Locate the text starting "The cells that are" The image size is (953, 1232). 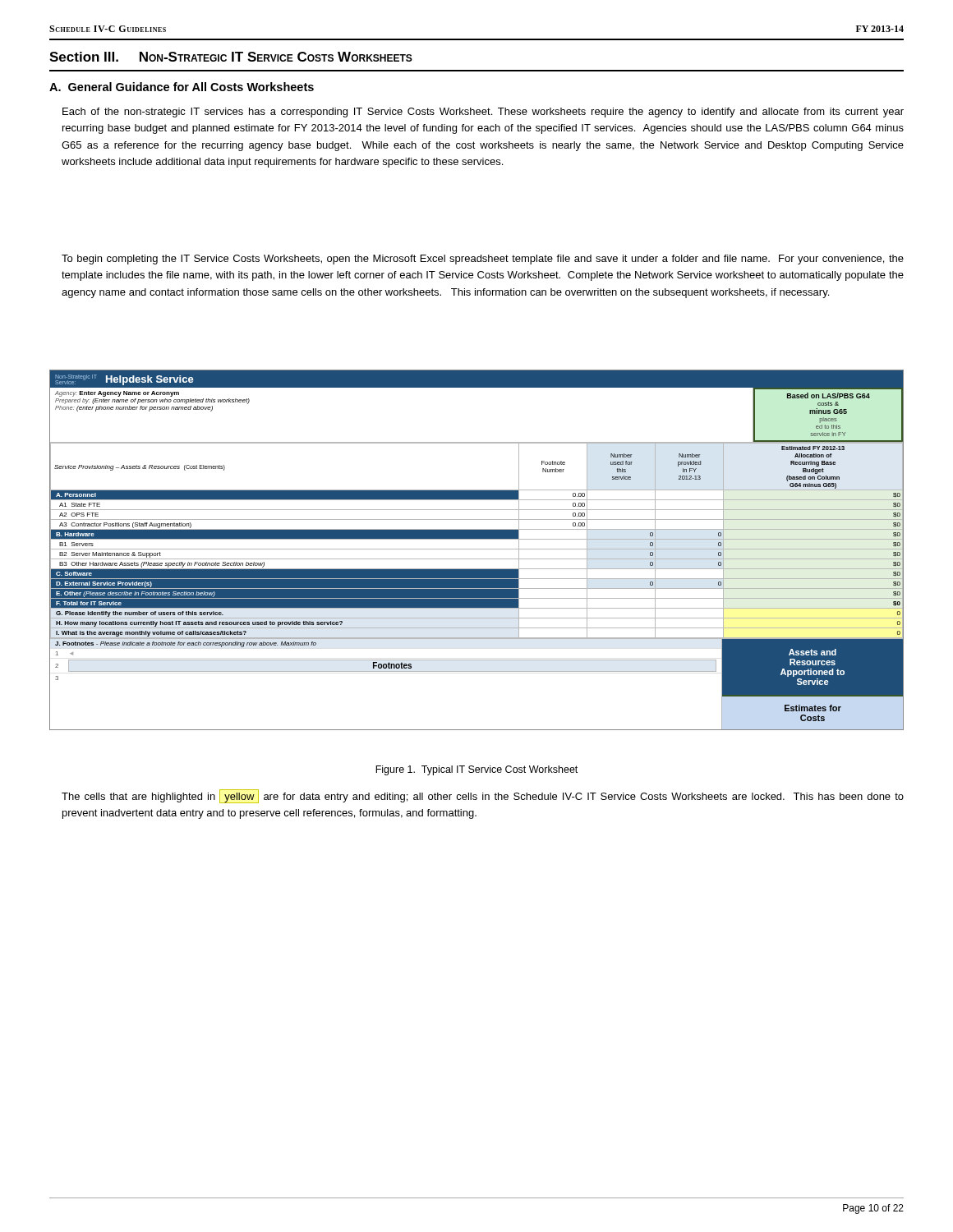click(483, 804)
